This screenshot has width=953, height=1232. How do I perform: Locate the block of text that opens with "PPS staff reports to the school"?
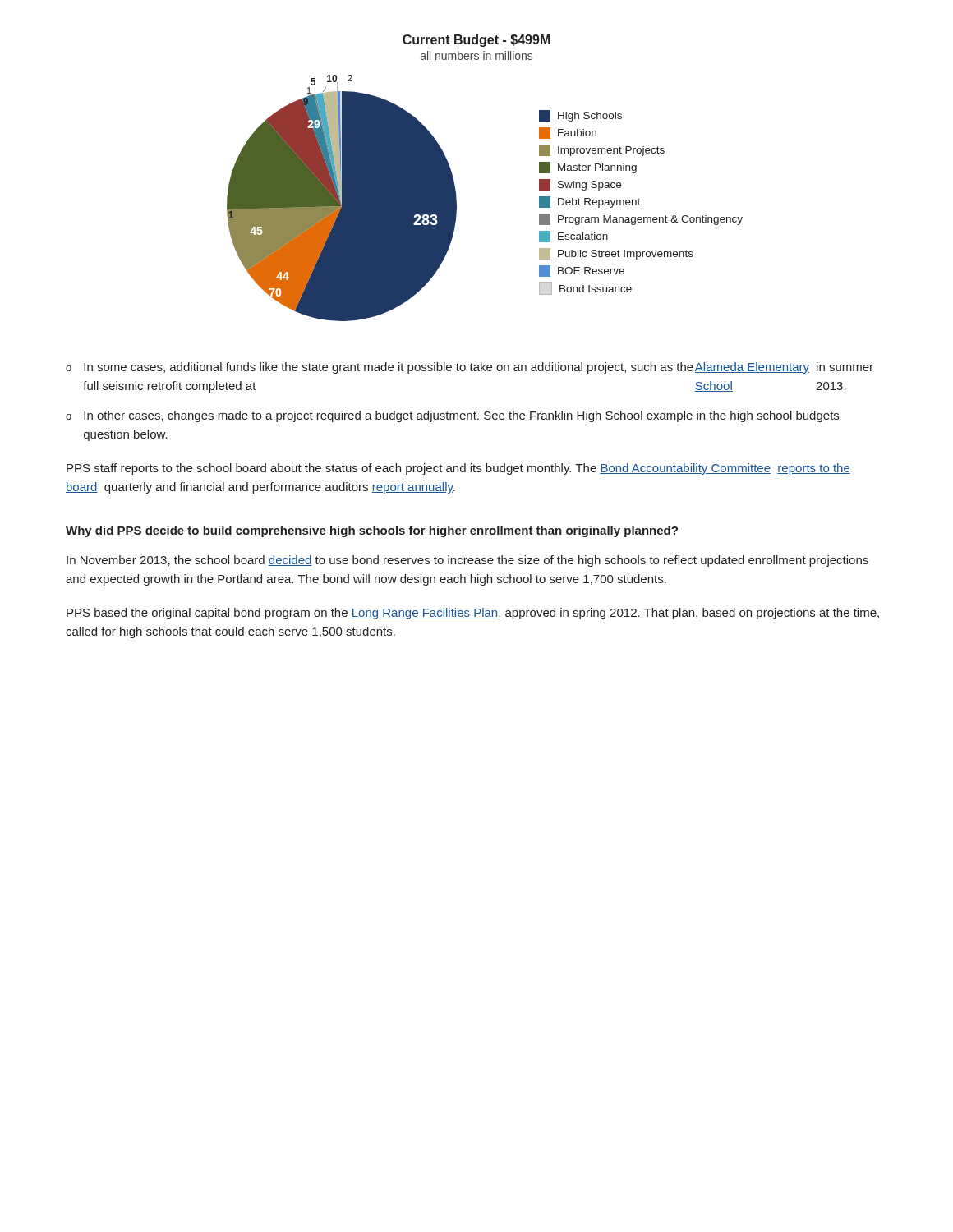[458, 477]
